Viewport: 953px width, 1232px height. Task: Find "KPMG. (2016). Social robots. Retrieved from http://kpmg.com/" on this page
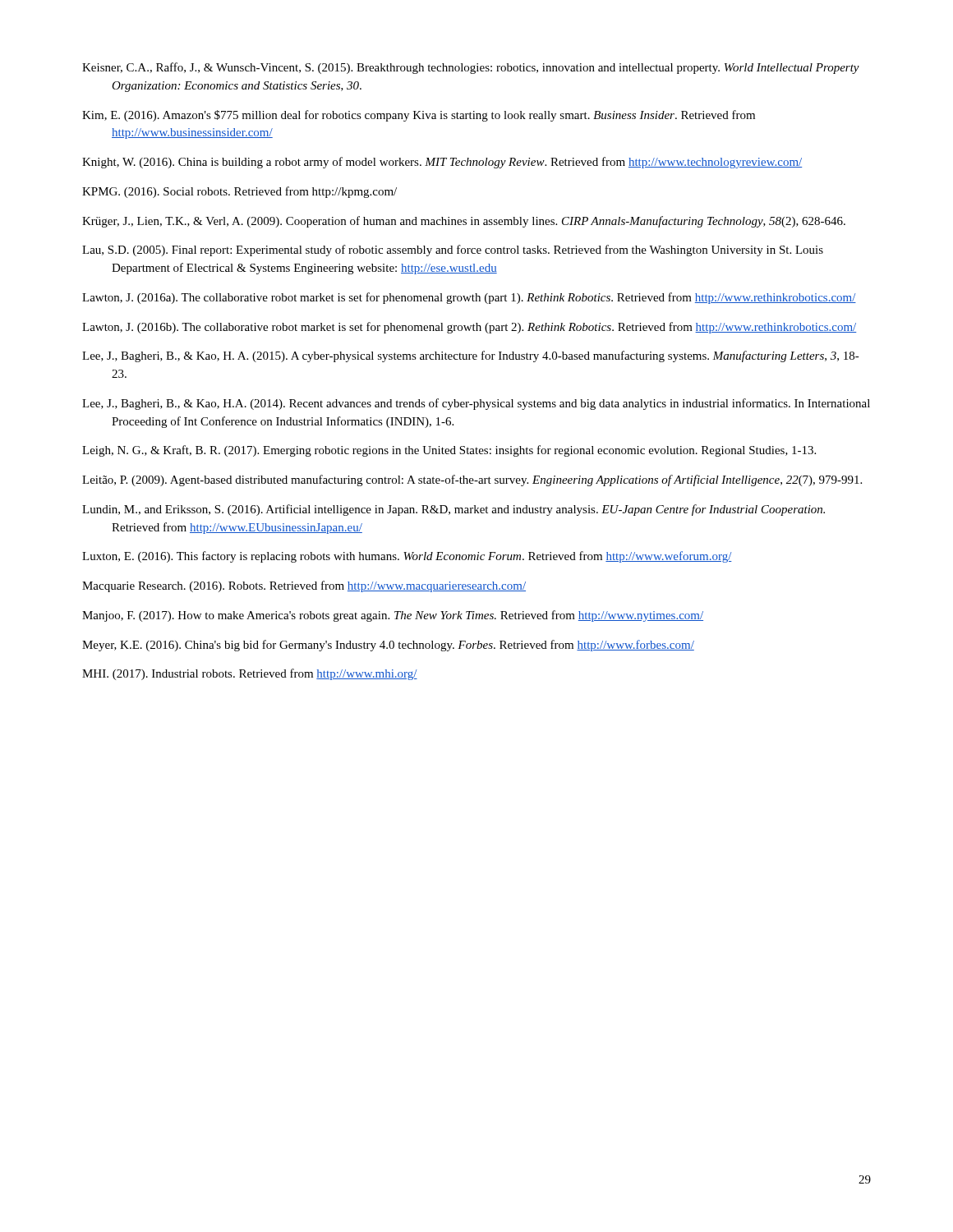pyautogui.click(x=240, y=191)
